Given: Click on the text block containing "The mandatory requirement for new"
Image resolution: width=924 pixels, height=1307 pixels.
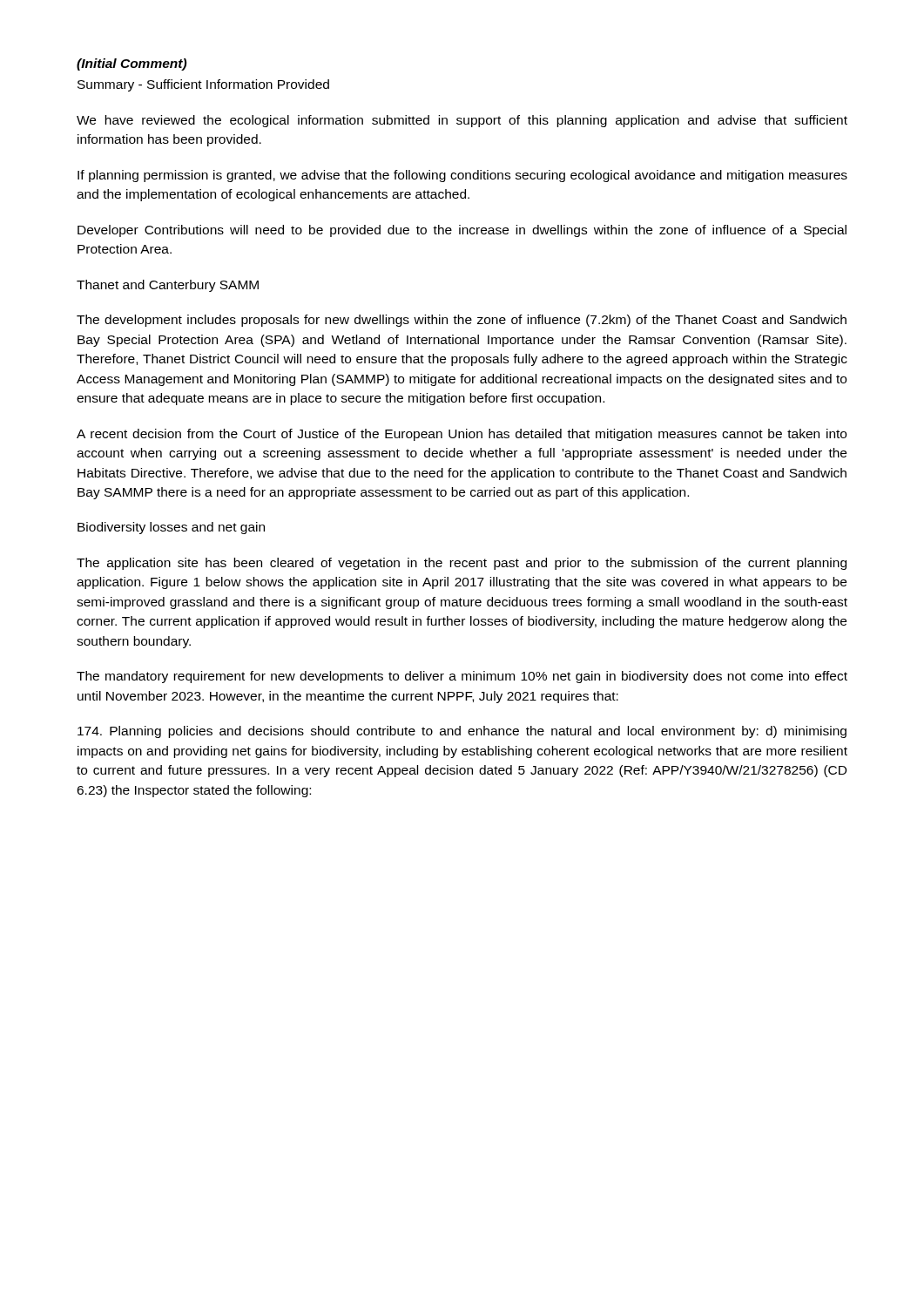Looking at the screenshot, I should [x=462, y=686].
